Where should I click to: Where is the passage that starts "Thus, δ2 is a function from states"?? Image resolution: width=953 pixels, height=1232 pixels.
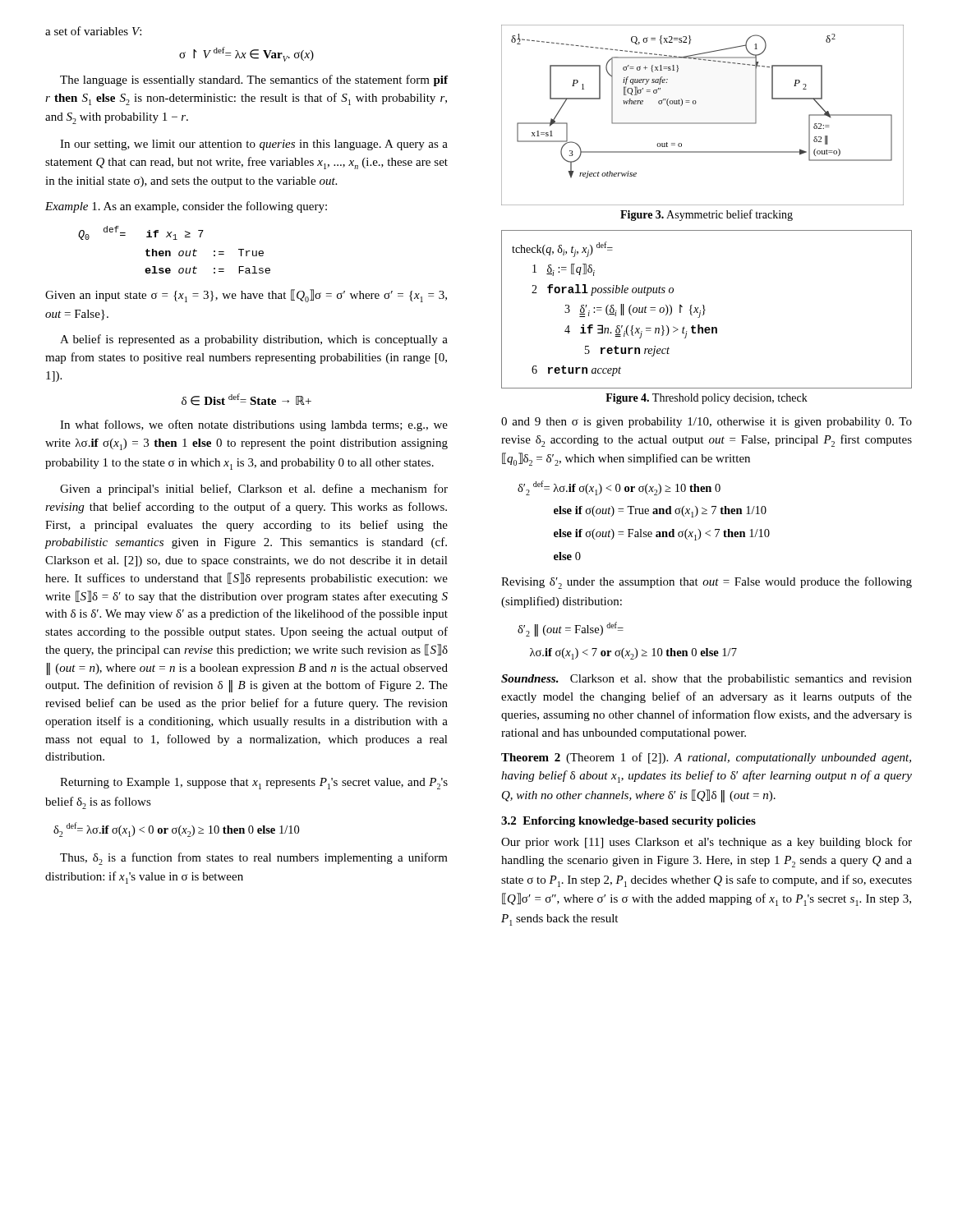click(x=246, y=868)
